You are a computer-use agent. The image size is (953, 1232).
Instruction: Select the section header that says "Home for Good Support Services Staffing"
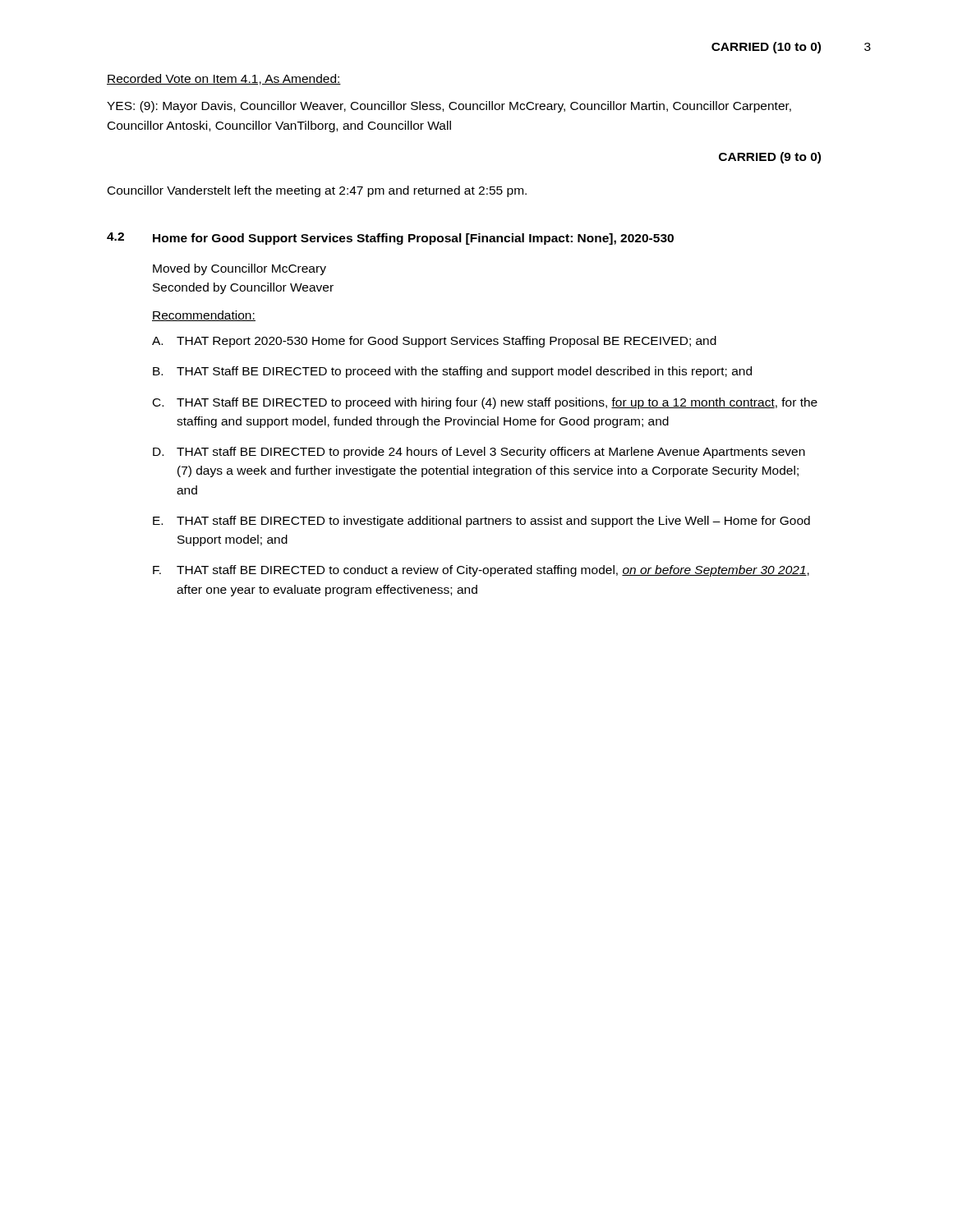point(413,238)
